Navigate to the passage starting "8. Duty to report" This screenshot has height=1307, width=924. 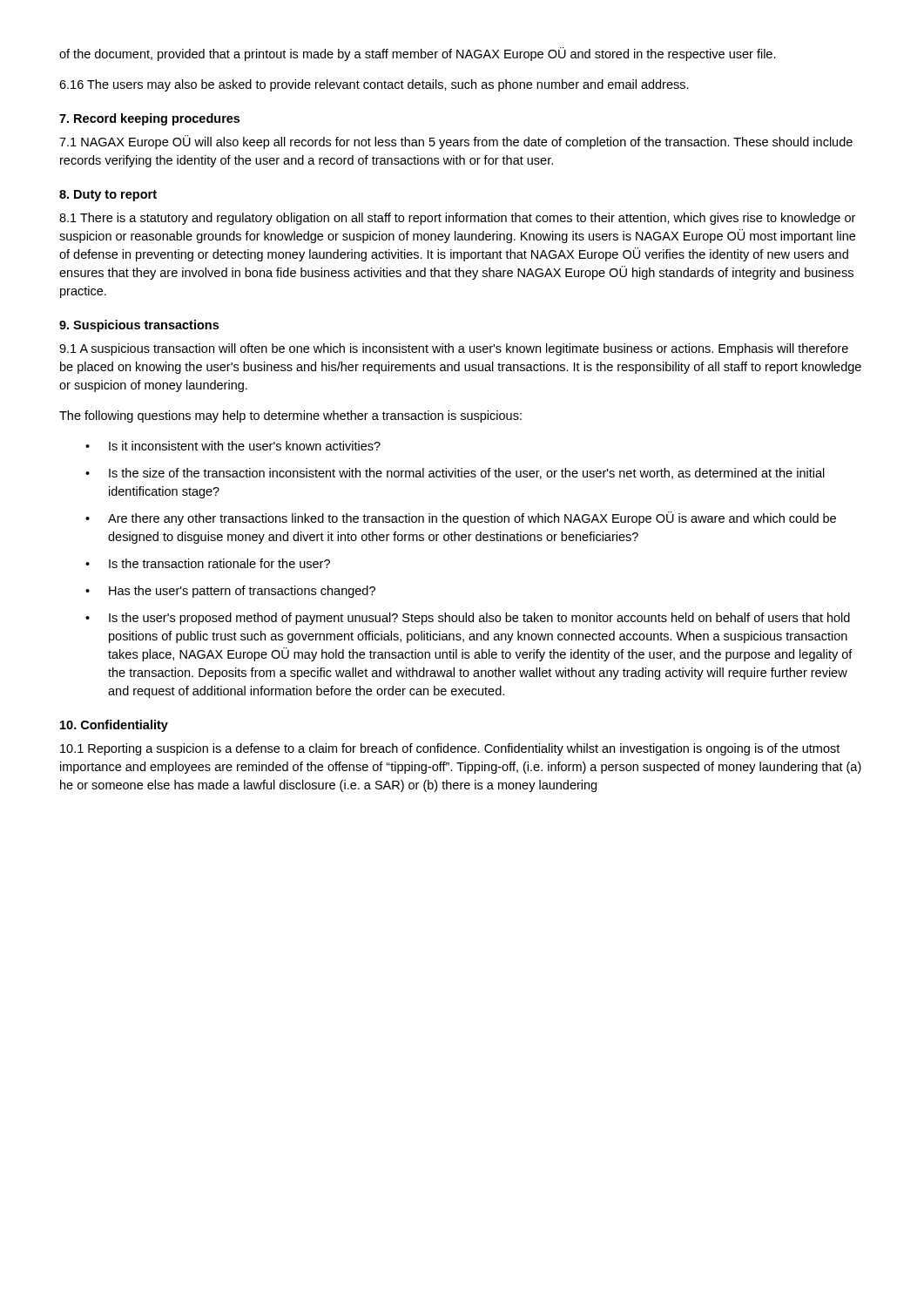(108, 194)
